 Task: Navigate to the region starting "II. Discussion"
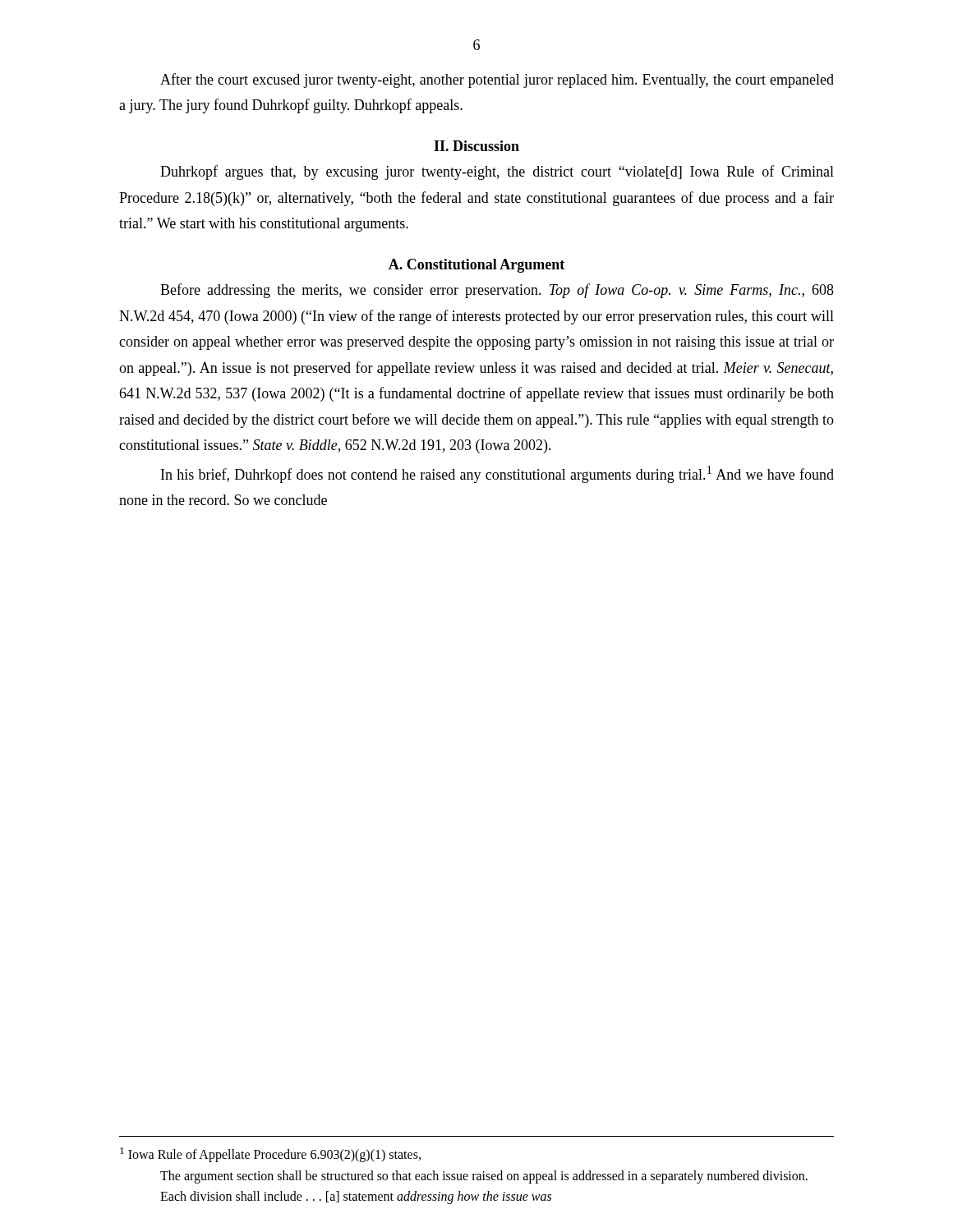(476, 146)
